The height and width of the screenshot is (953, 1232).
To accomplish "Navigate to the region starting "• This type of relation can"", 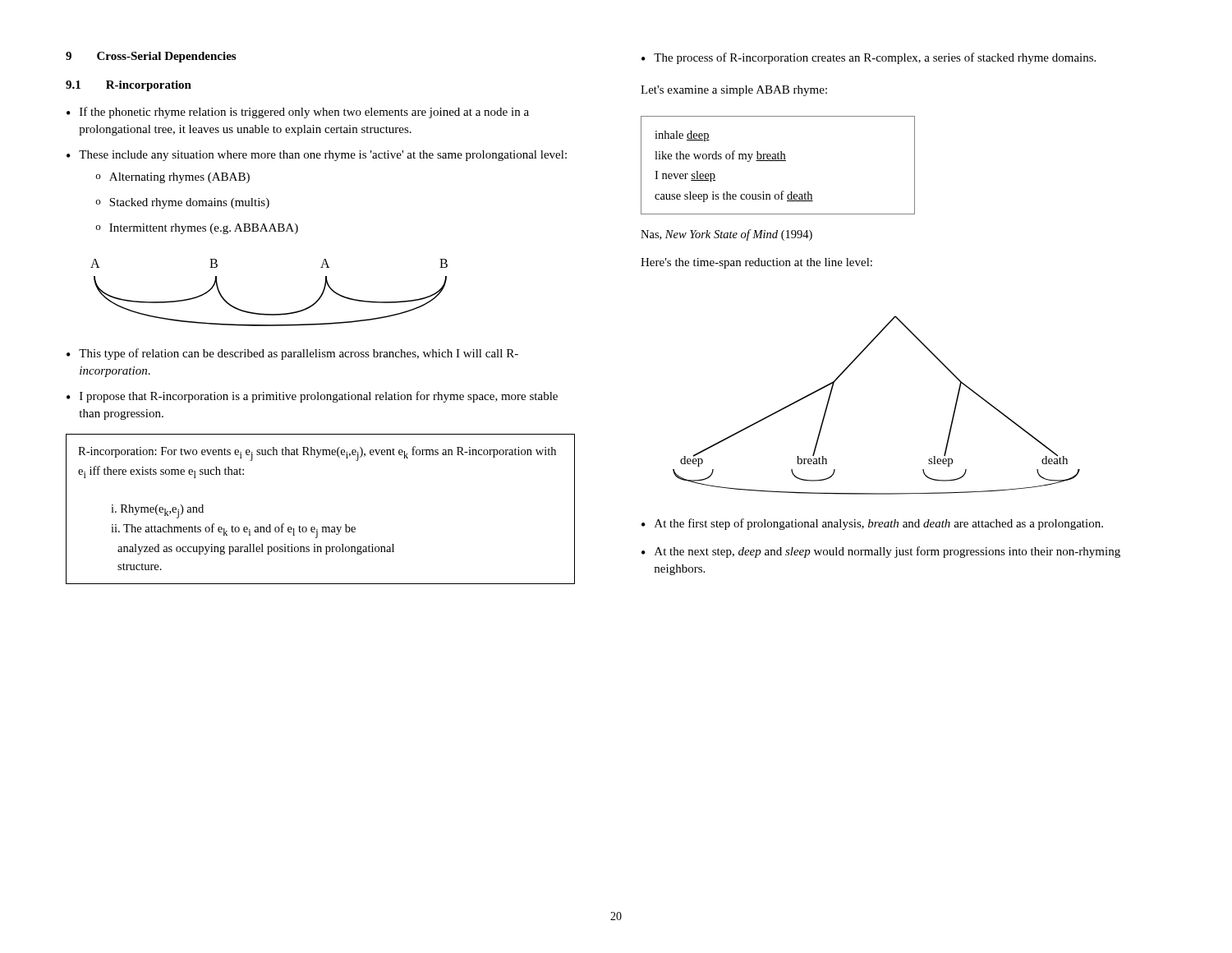I will point(320,362).
